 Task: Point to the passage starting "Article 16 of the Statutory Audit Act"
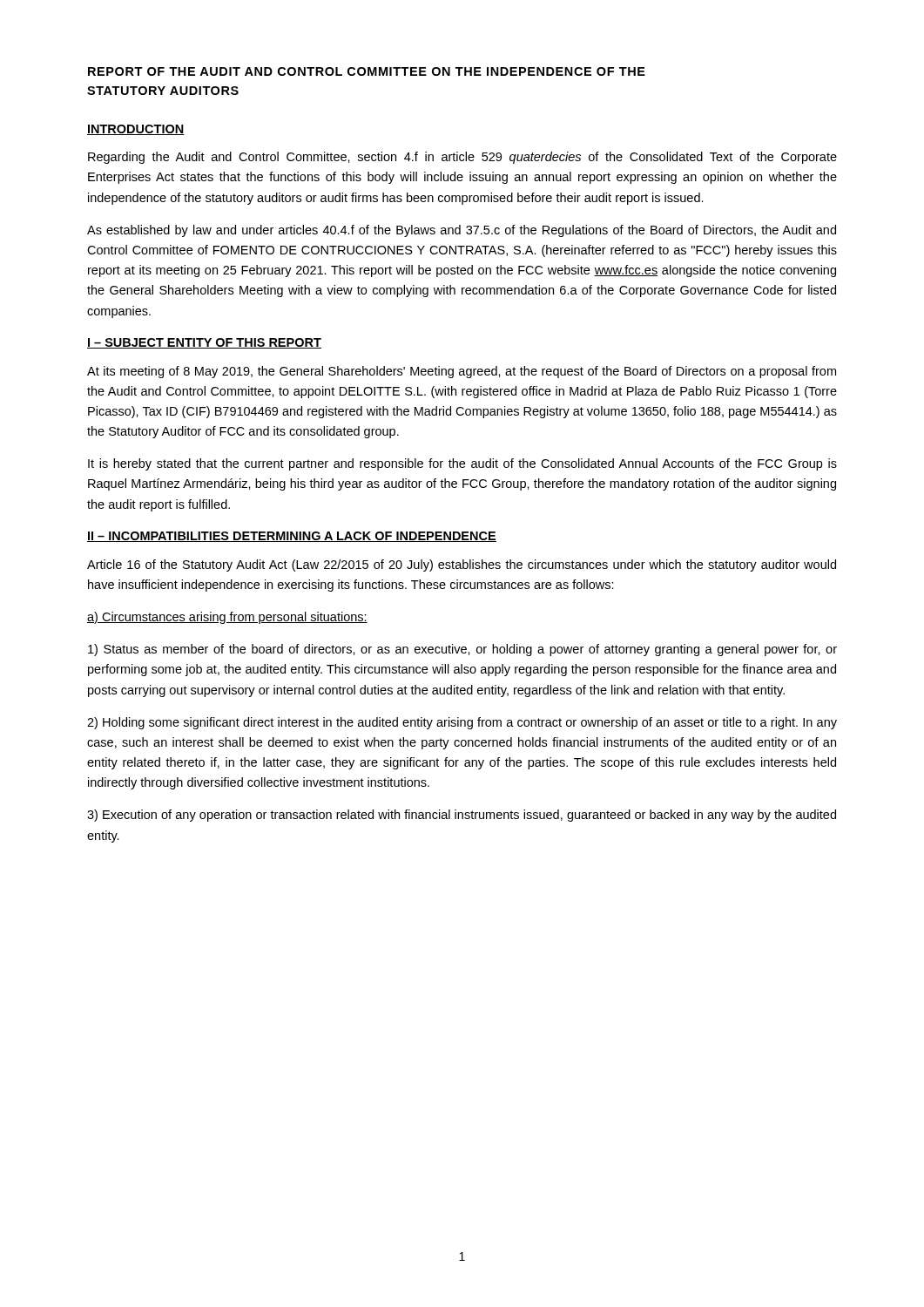[462, 574]
